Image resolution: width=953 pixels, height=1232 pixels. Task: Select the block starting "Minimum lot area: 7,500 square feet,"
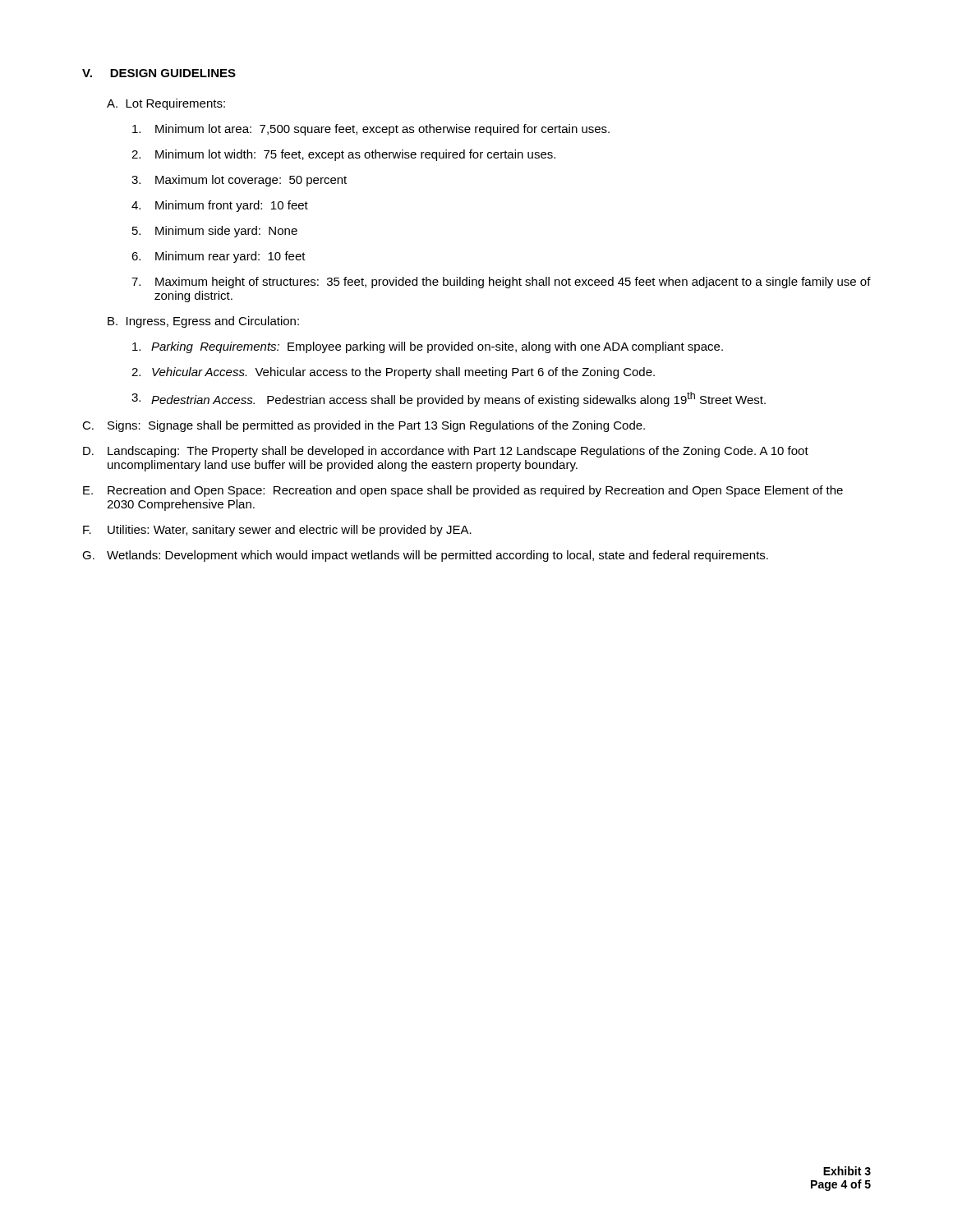(501, 129)
